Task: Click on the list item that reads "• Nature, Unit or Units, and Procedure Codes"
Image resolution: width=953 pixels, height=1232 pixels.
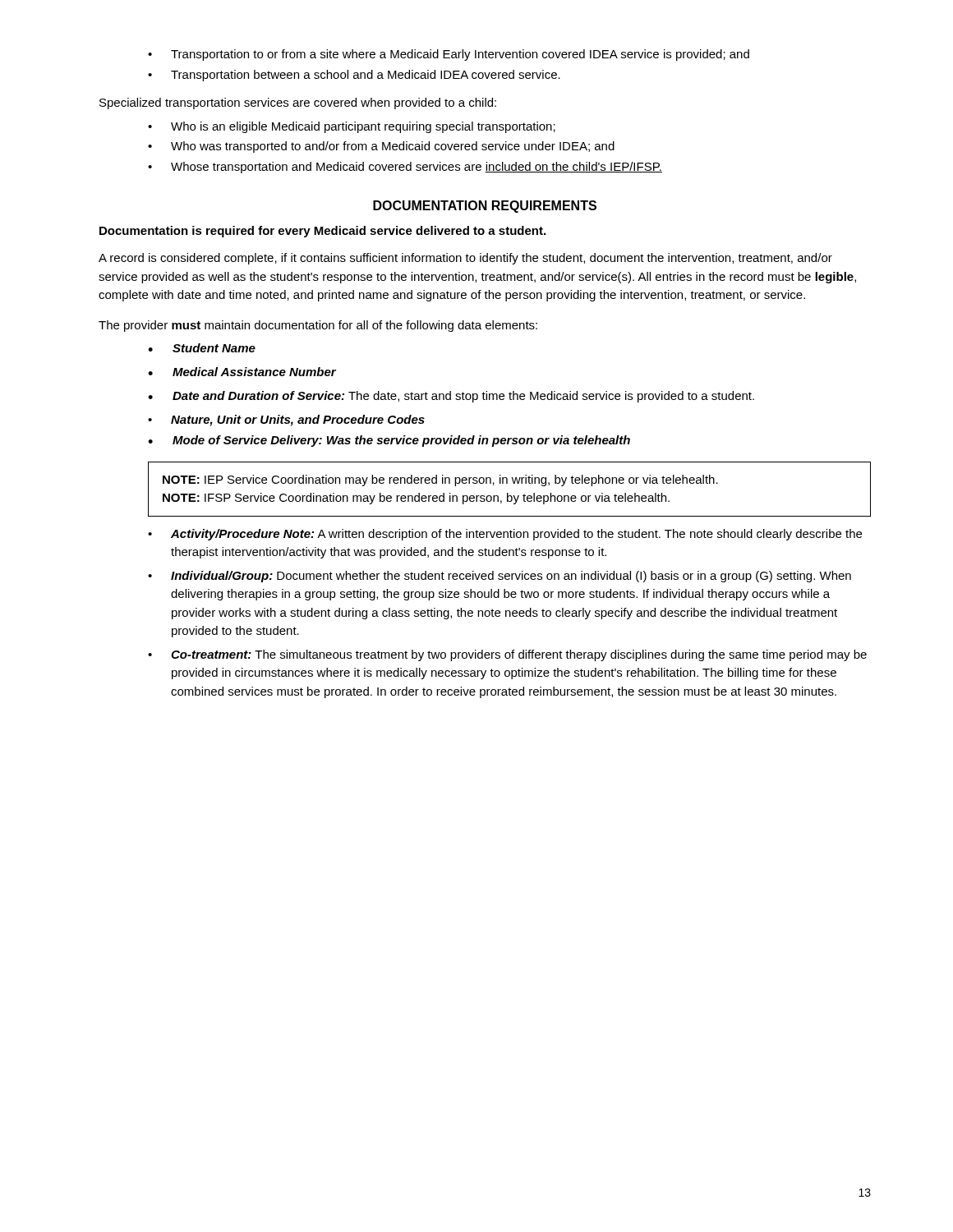Action: pos(286,421)
